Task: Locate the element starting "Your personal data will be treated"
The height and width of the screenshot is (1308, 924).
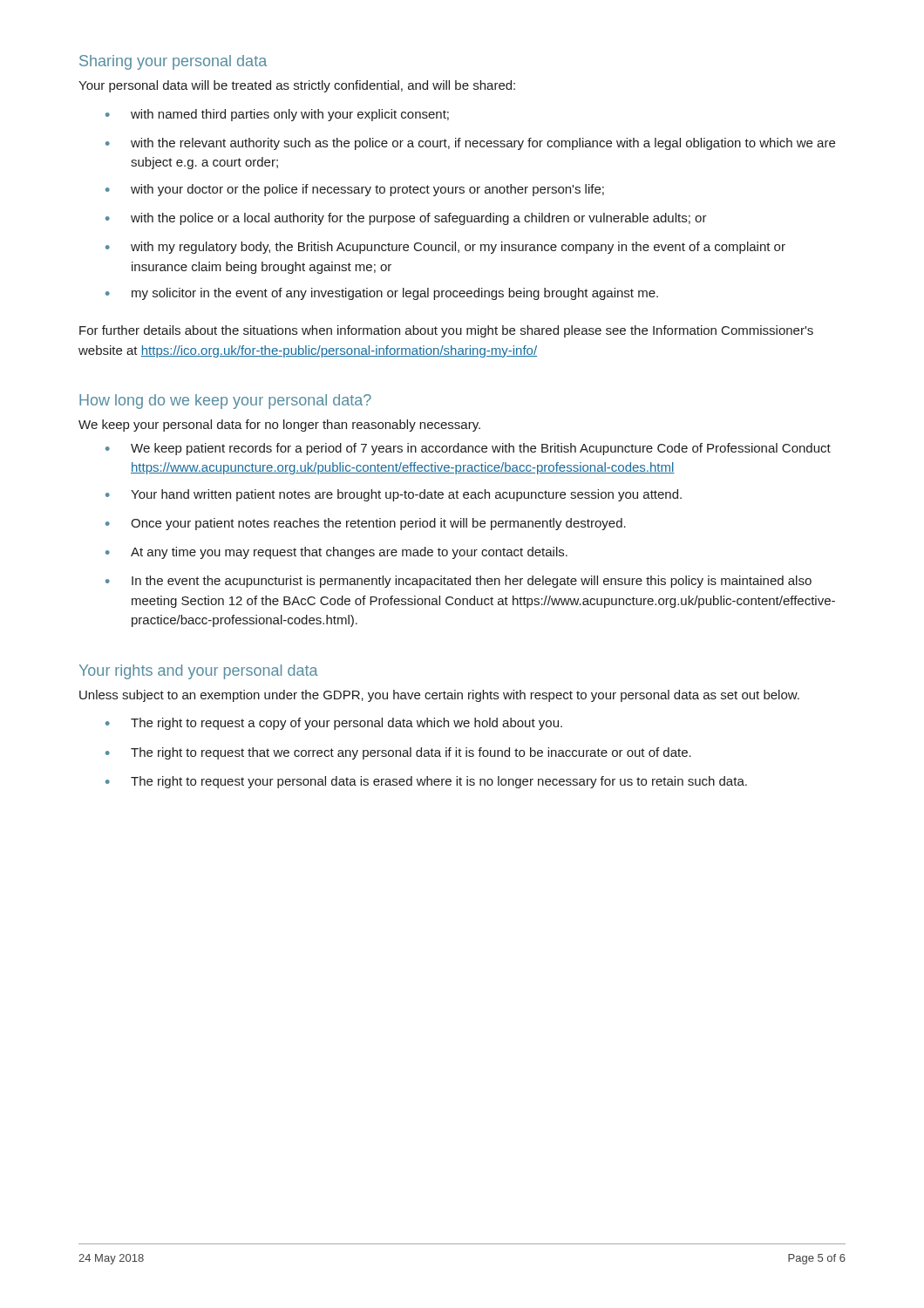Action: [462, 86]
